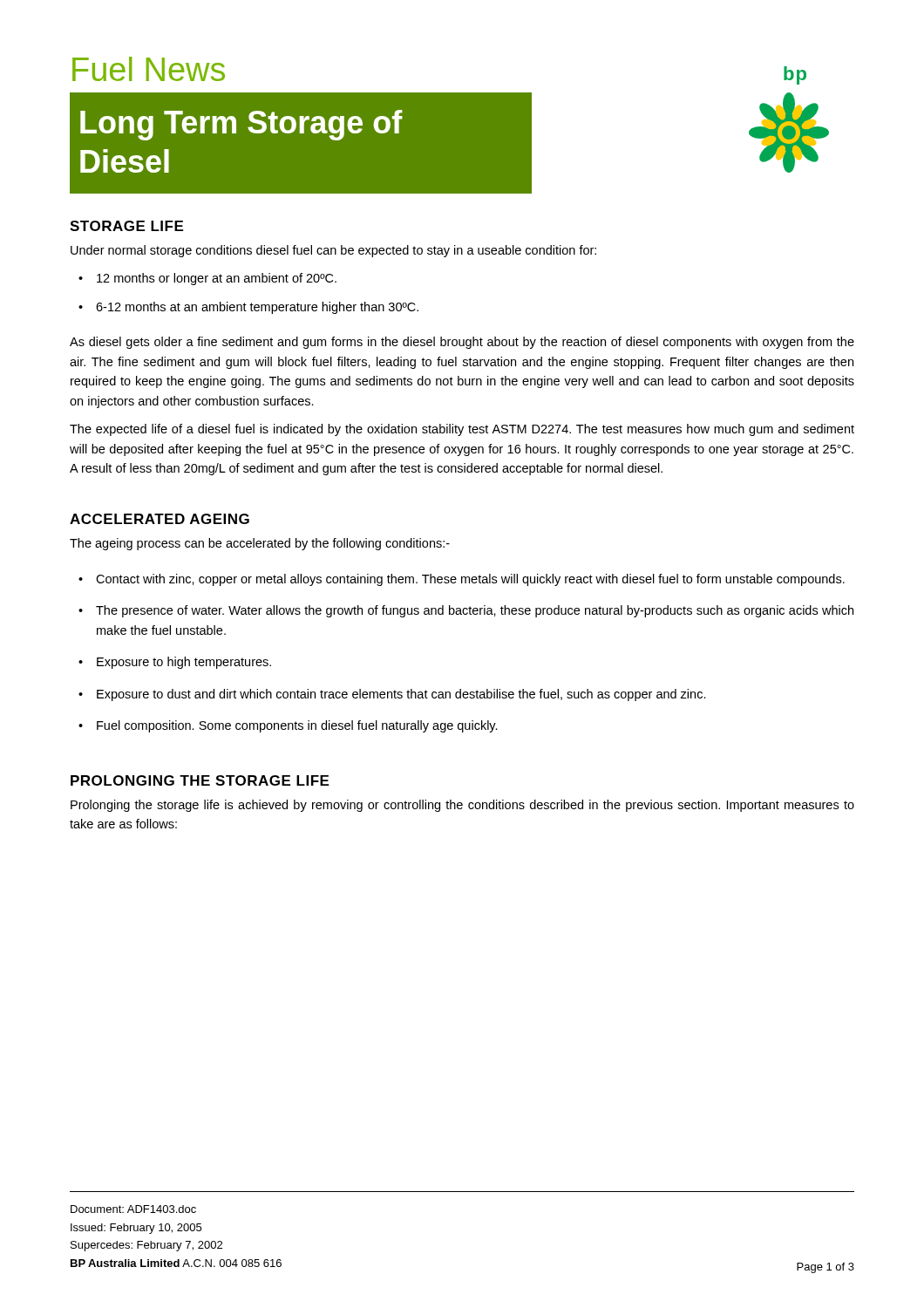Click on the block starting "Prolonging the storage"
The height and width of the screenshot is (1308, 924).
coord(462,814)
